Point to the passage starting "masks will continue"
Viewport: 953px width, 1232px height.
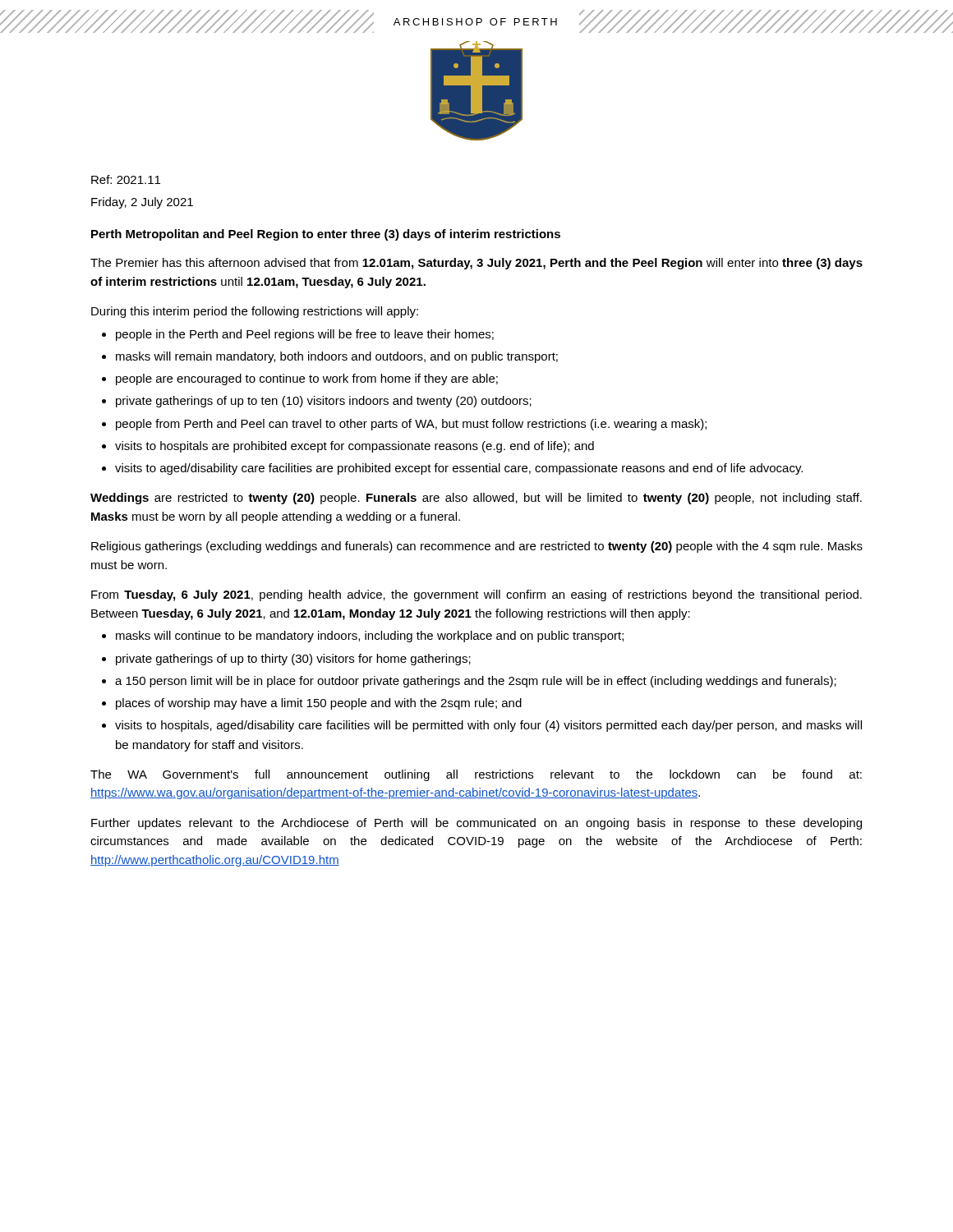[x=370, y=636]
